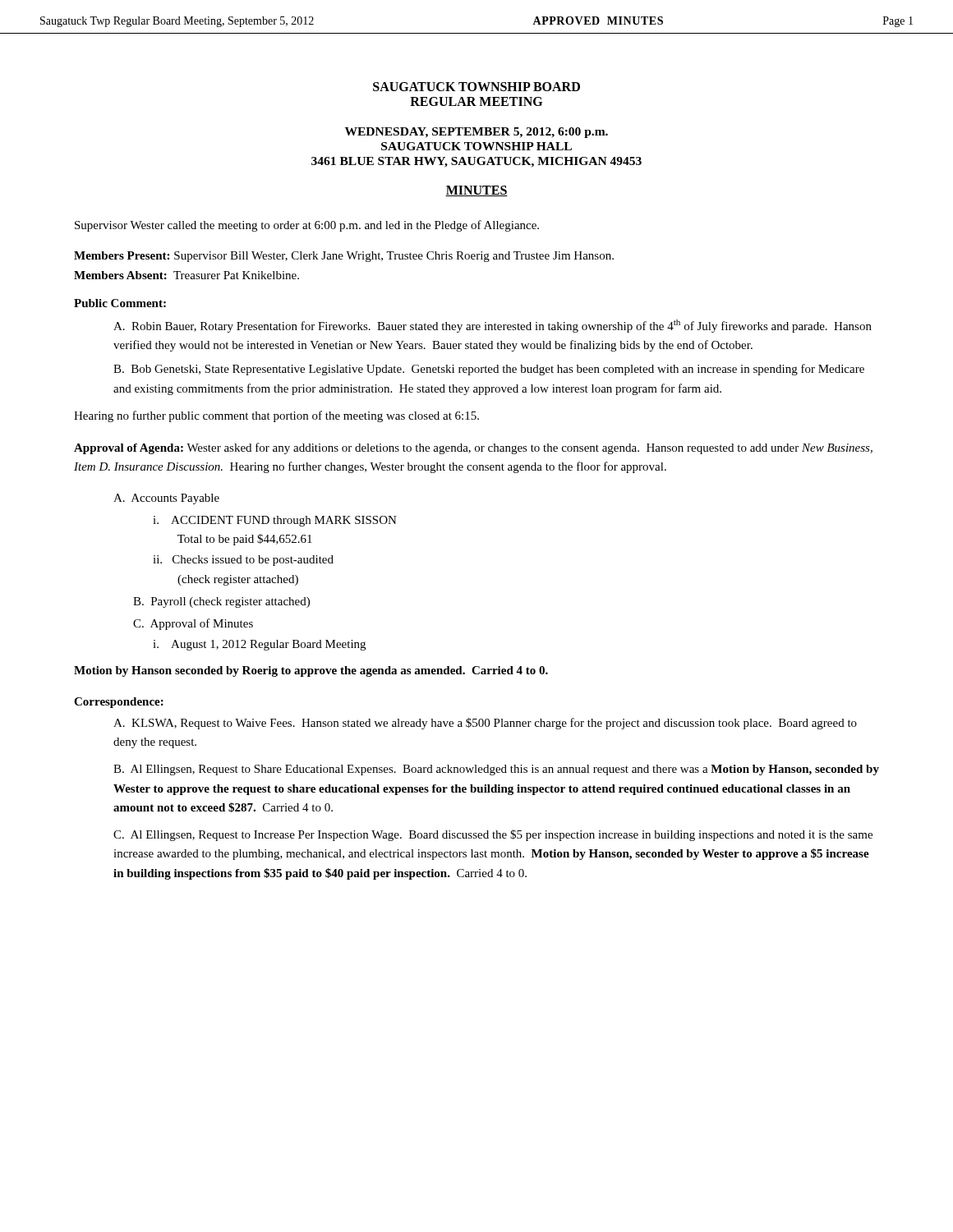
Task: Click on the passage starting "Approval of Agenda:"
Action: click(x=473, y=457)
